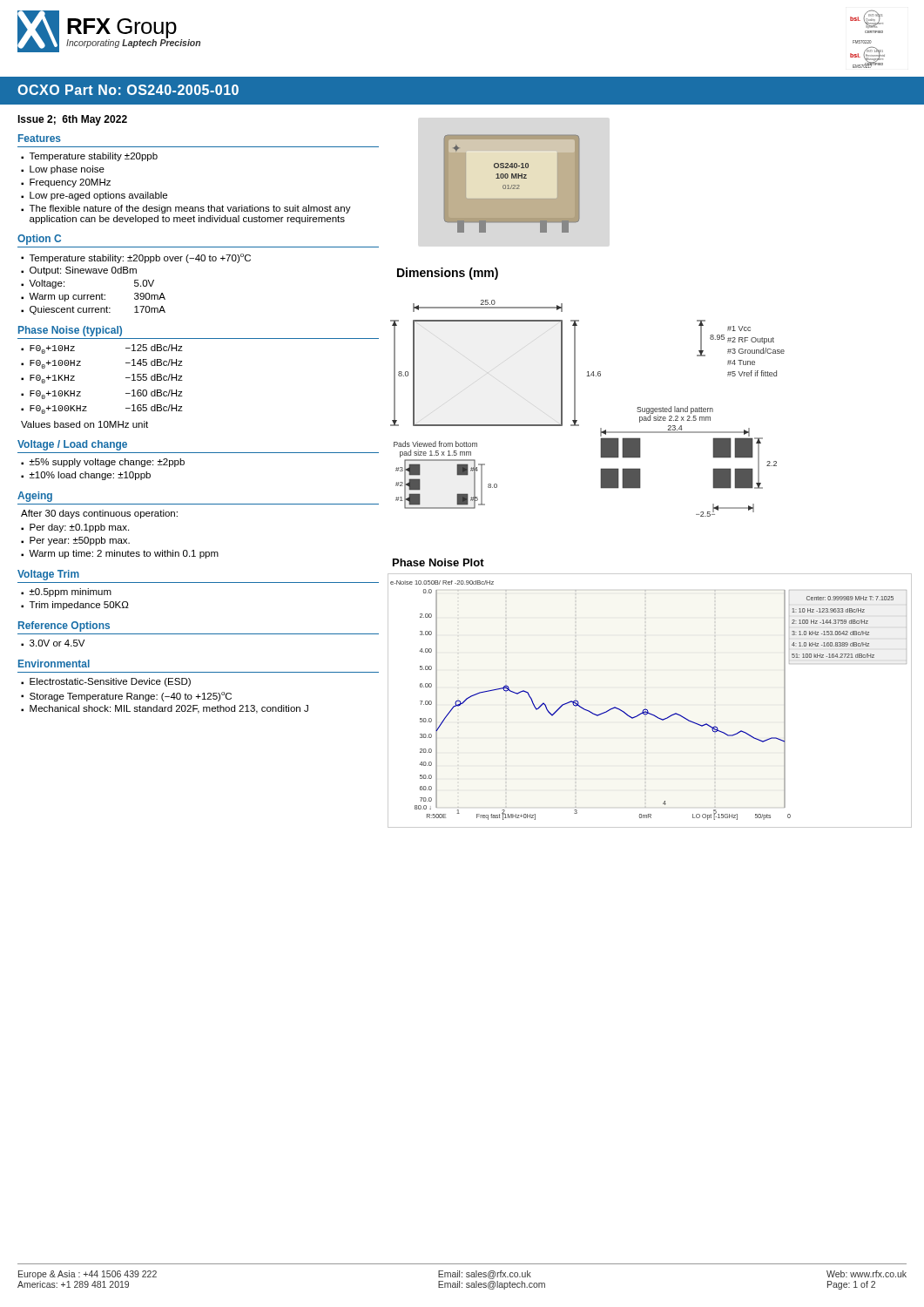Navigate to the text starting "OCXO Part No: OS240-2005-010"
Screen dimensions: 1307x924
pos(128,90)
